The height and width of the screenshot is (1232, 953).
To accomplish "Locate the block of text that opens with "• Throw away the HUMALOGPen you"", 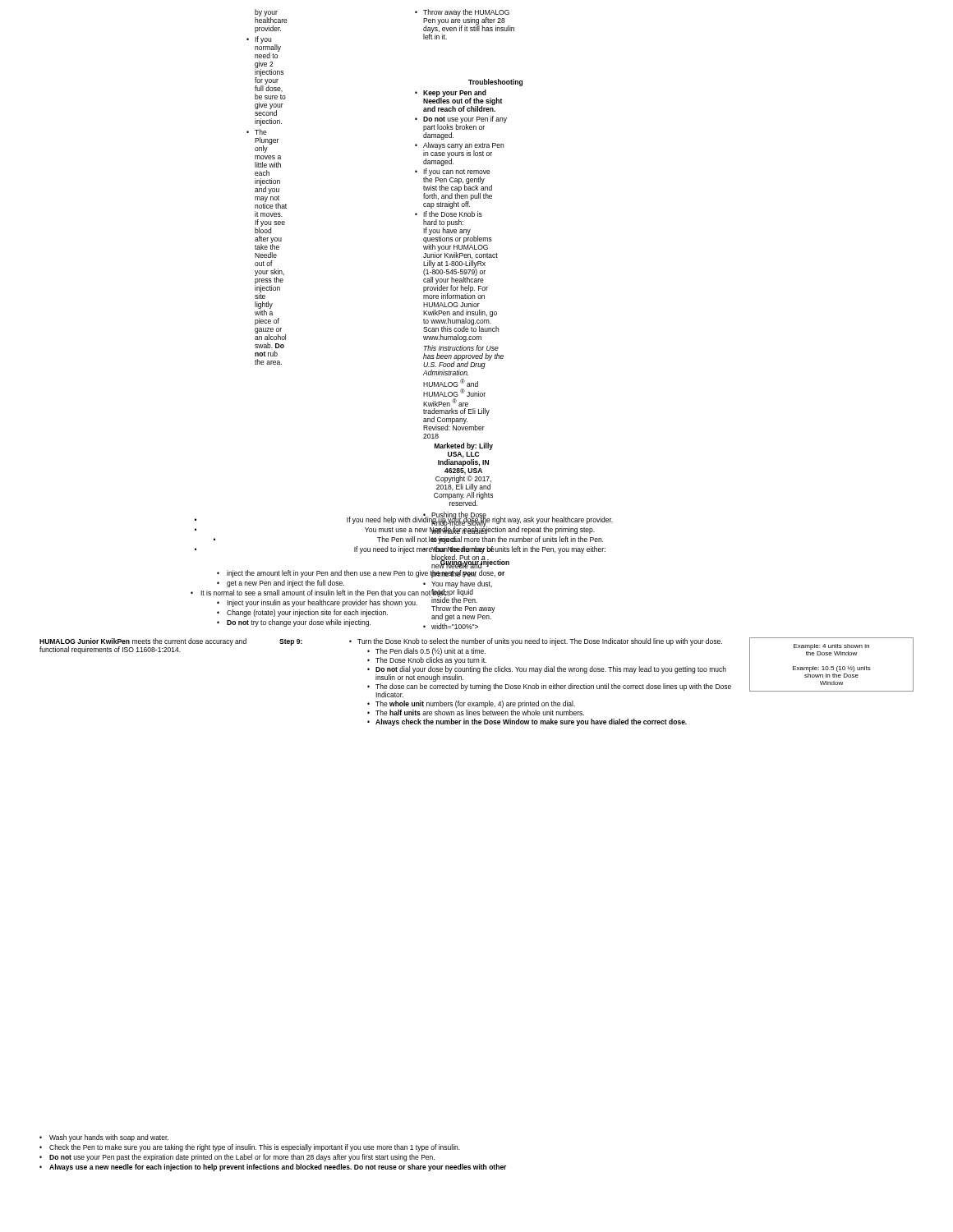I will click(465, 24).
